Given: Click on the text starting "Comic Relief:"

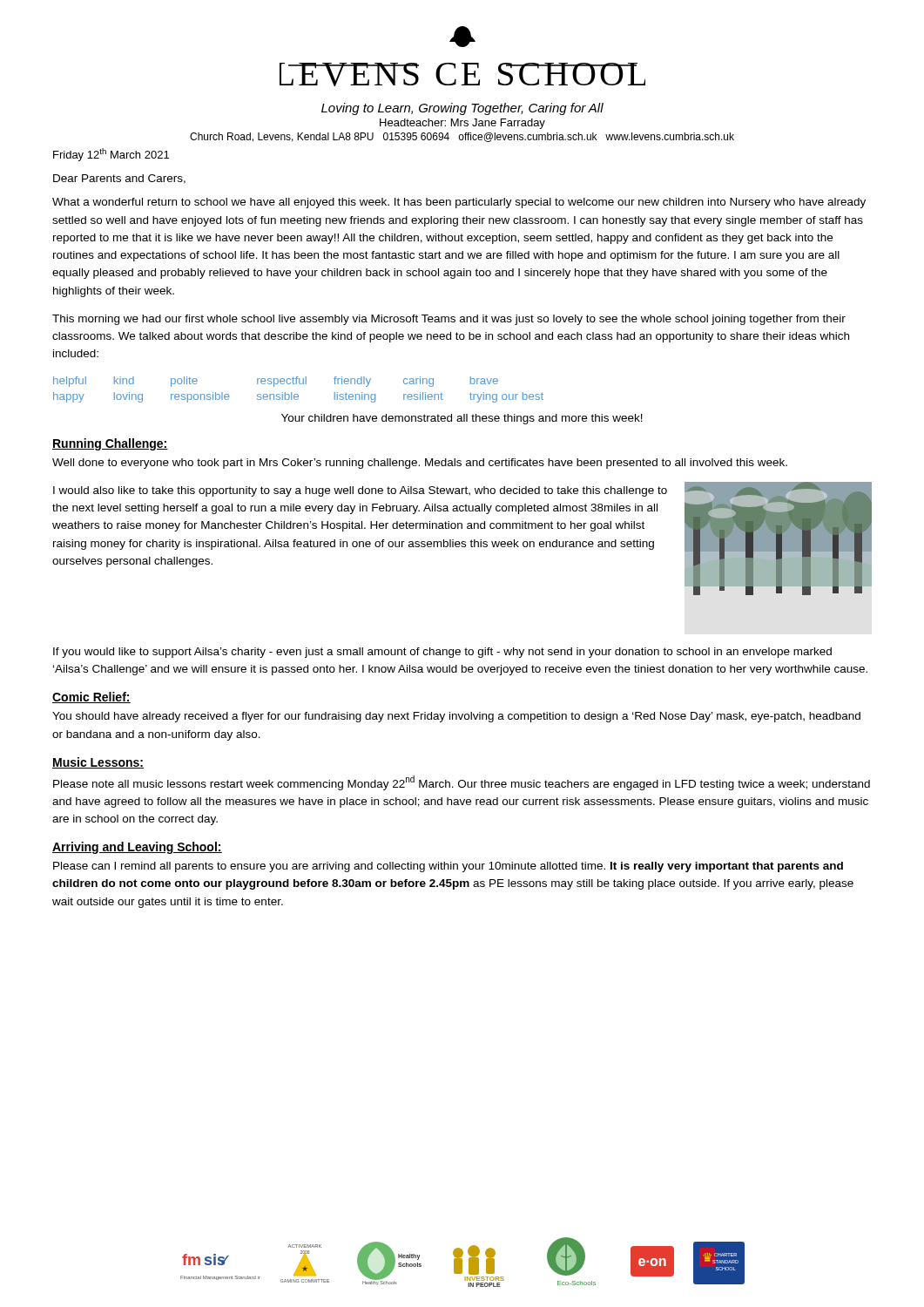Looking at the screenshot, I should (x=91, y=697).
